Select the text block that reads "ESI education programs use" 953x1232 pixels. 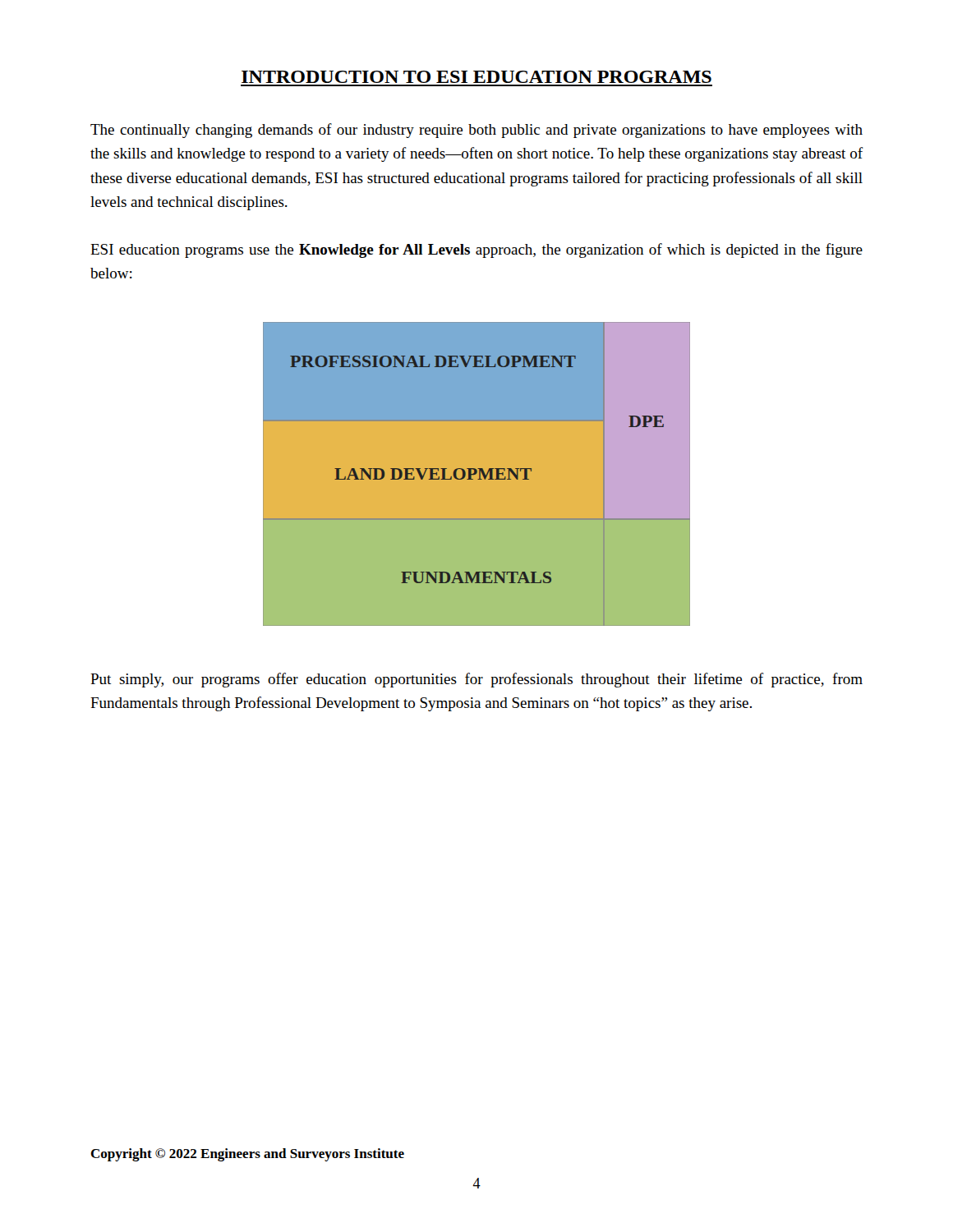(x=476, y=261)
